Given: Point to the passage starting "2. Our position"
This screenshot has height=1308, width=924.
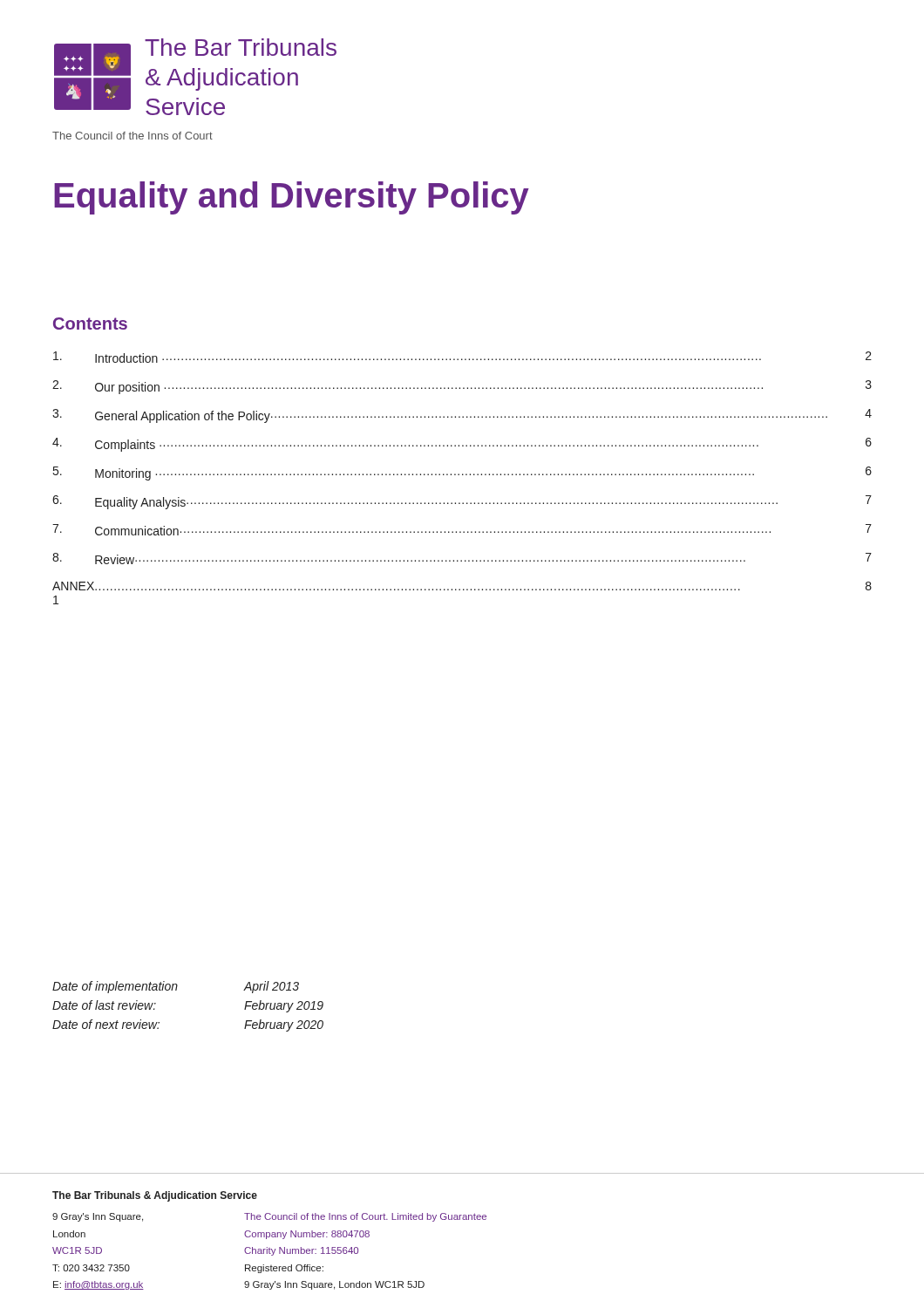Looking at the screenshot, I should [462, 386].
